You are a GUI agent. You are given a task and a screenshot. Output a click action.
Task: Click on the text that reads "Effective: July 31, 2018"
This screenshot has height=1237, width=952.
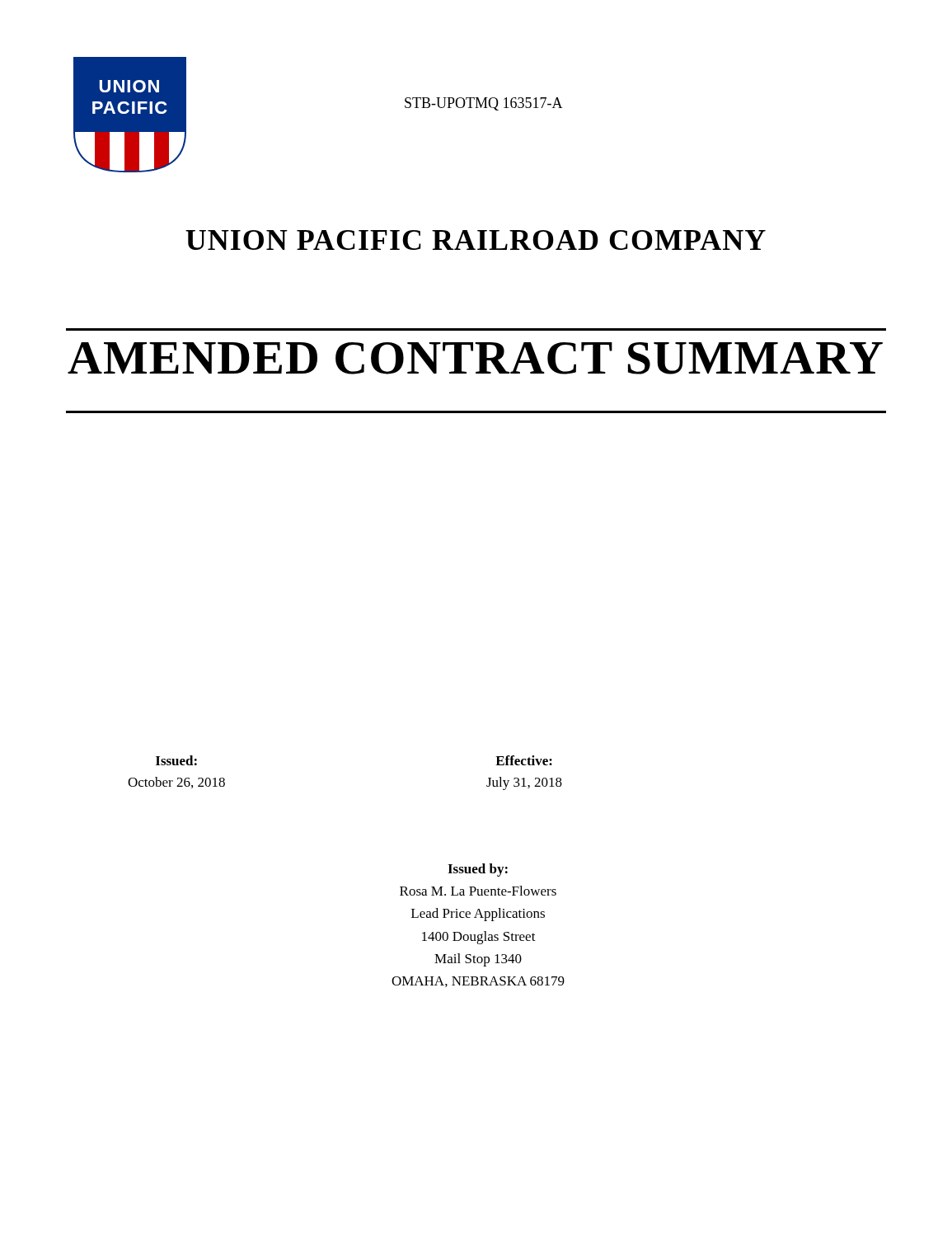[x=524, y=771]
